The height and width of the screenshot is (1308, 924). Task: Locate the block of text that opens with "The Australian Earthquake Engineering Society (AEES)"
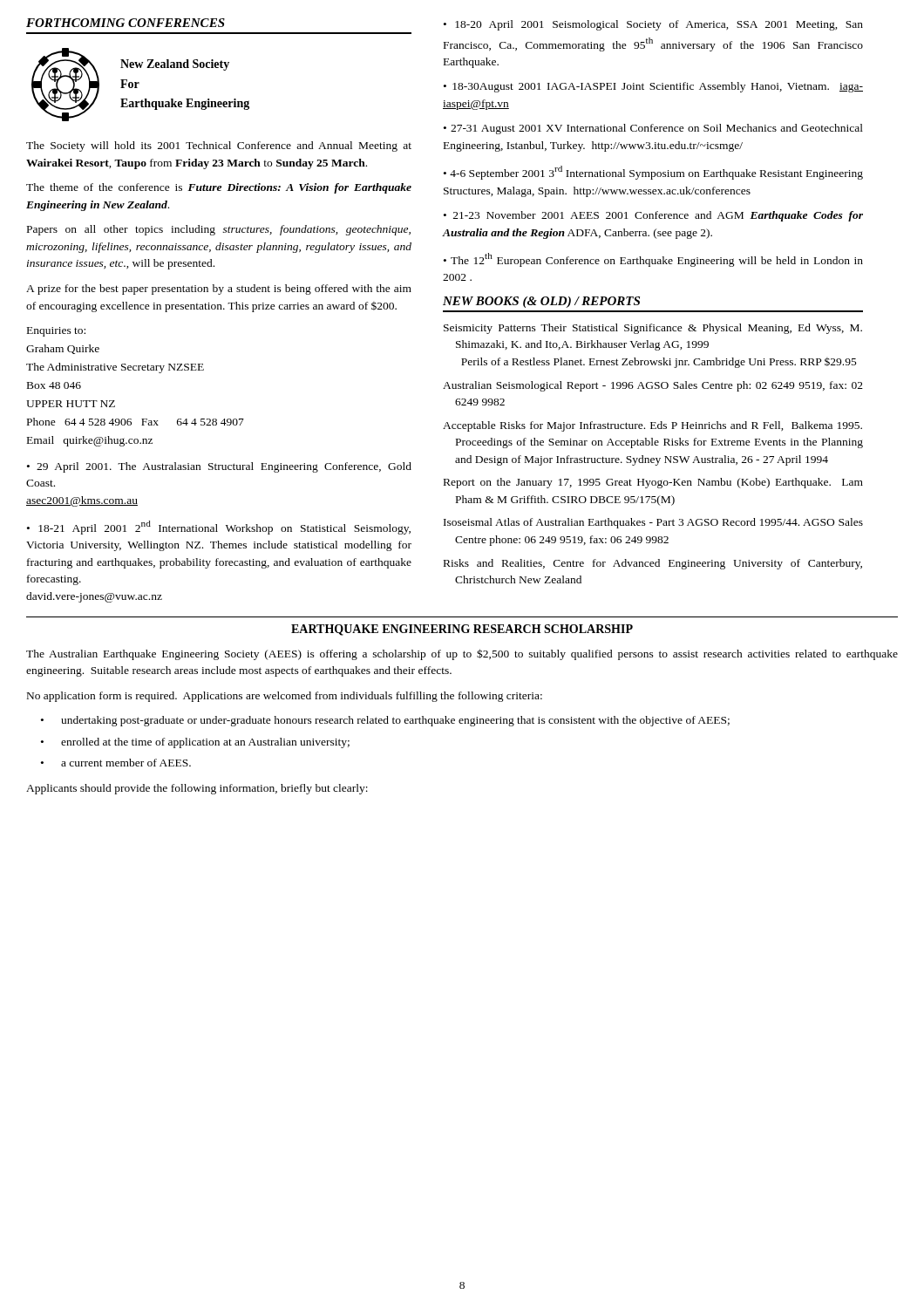[462, 662]
